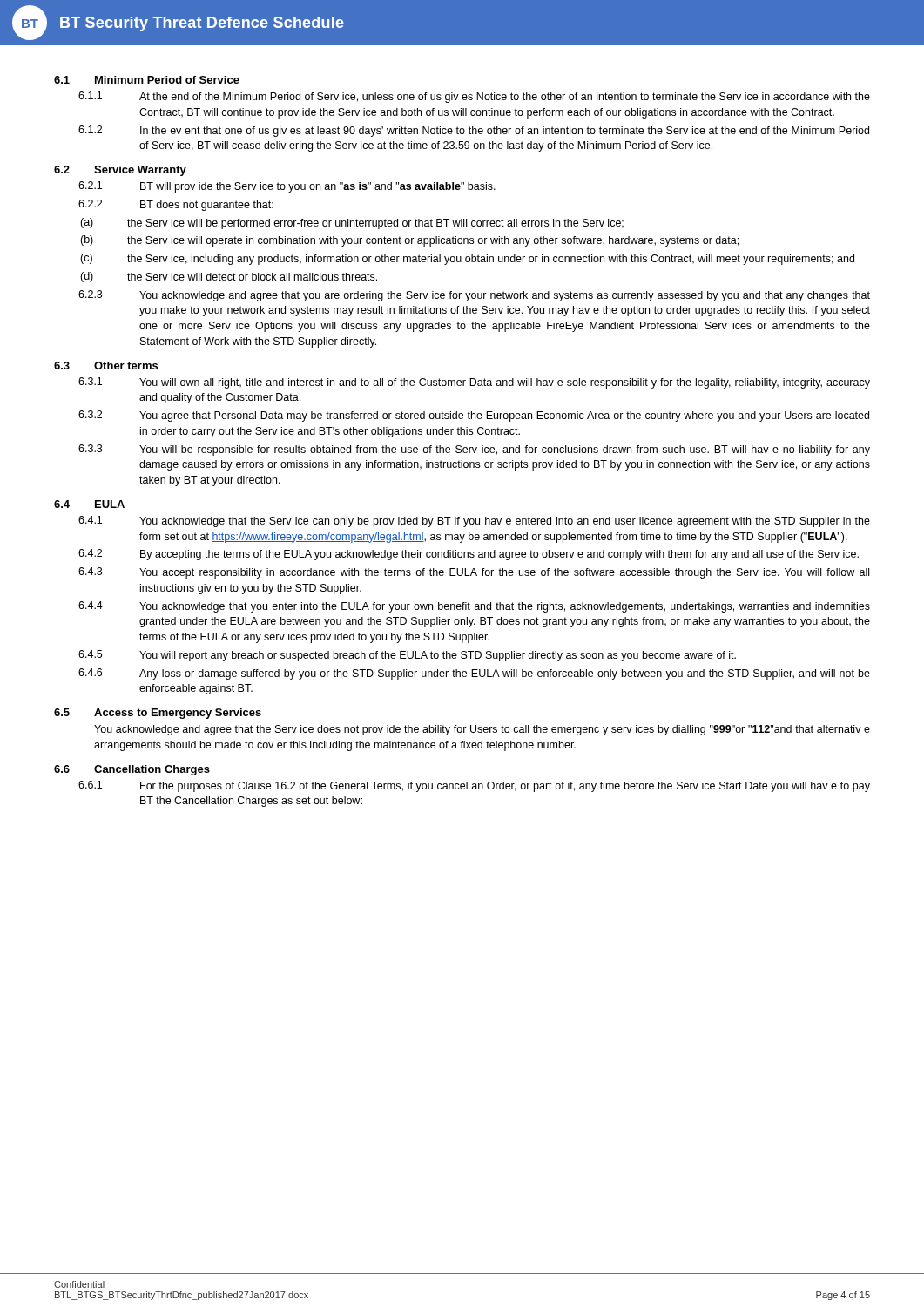Find the list item that says "6.4.6 Any loss"
This screenshot has height=1307, width=924.
tap(462, 682)
